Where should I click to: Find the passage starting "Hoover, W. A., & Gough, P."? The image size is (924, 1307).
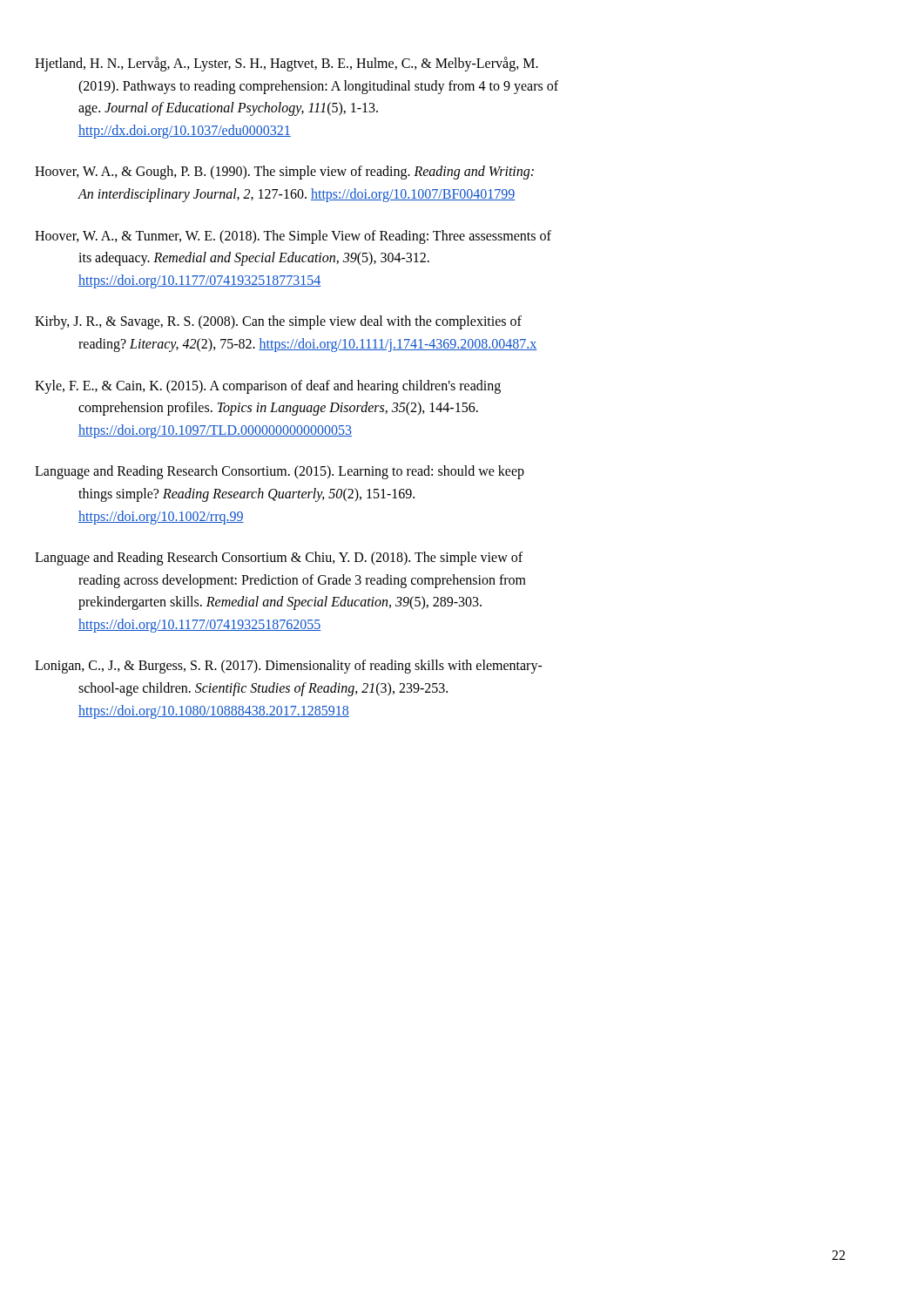point(462,183)
